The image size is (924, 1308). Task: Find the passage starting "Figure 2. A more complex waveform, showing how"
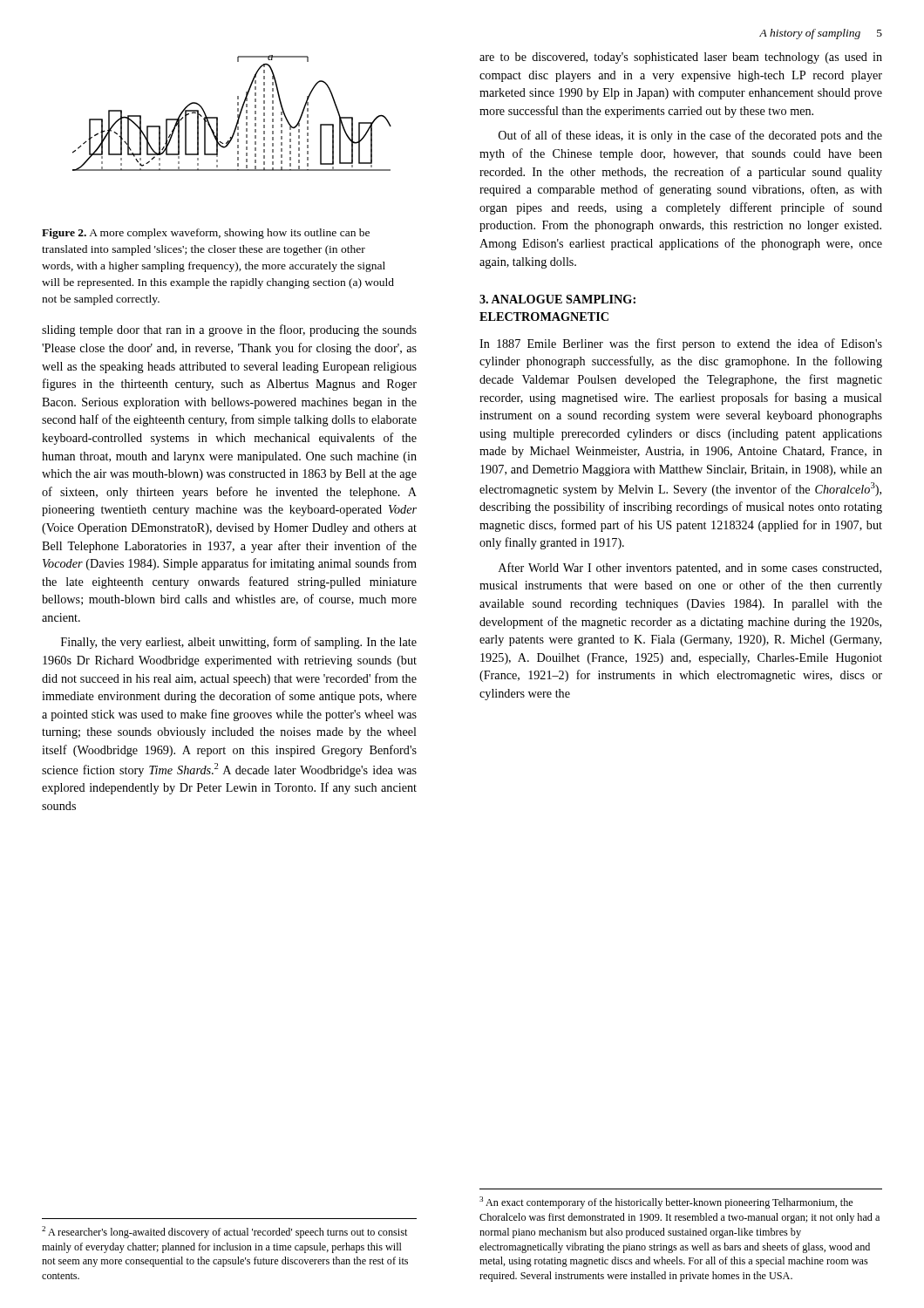point(218,265)
